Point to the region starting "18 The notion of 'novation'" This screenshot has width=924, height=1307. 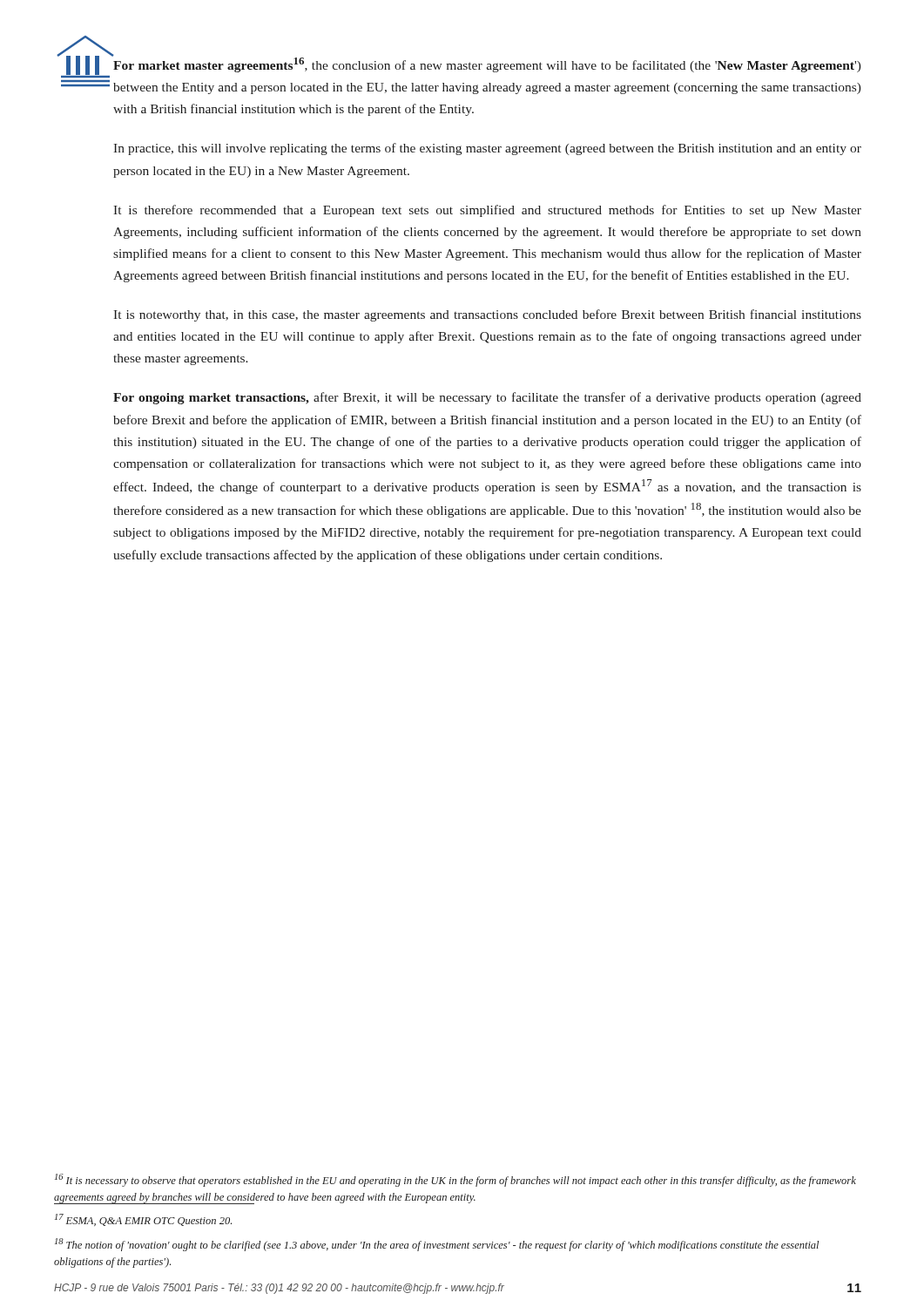point(437,1252)
